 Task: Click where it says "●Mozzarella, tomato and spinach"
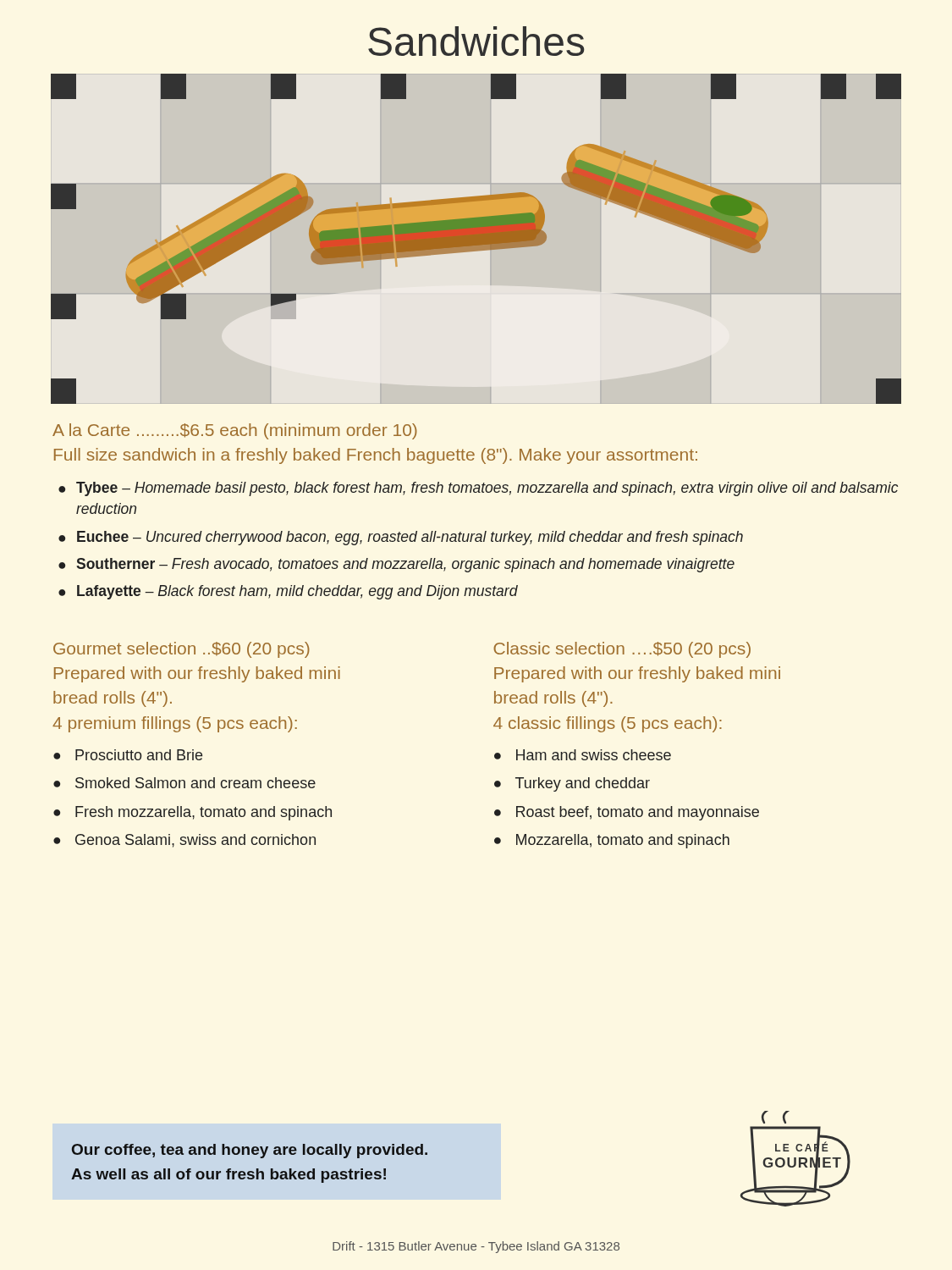coord(611,840)
